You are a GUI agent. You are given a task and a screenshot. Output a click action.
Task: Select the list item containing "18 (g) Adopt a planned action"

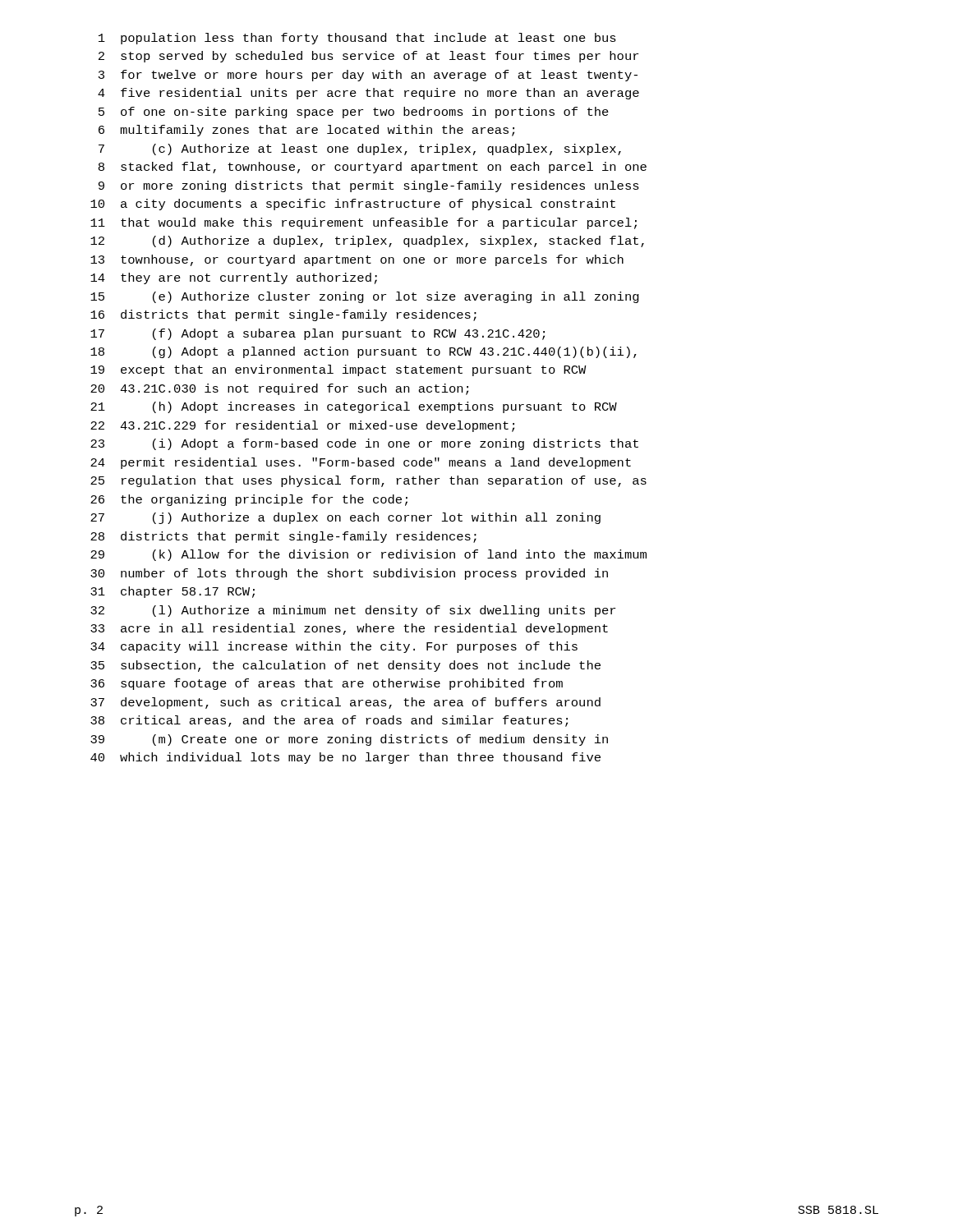(x=476, y=352)
